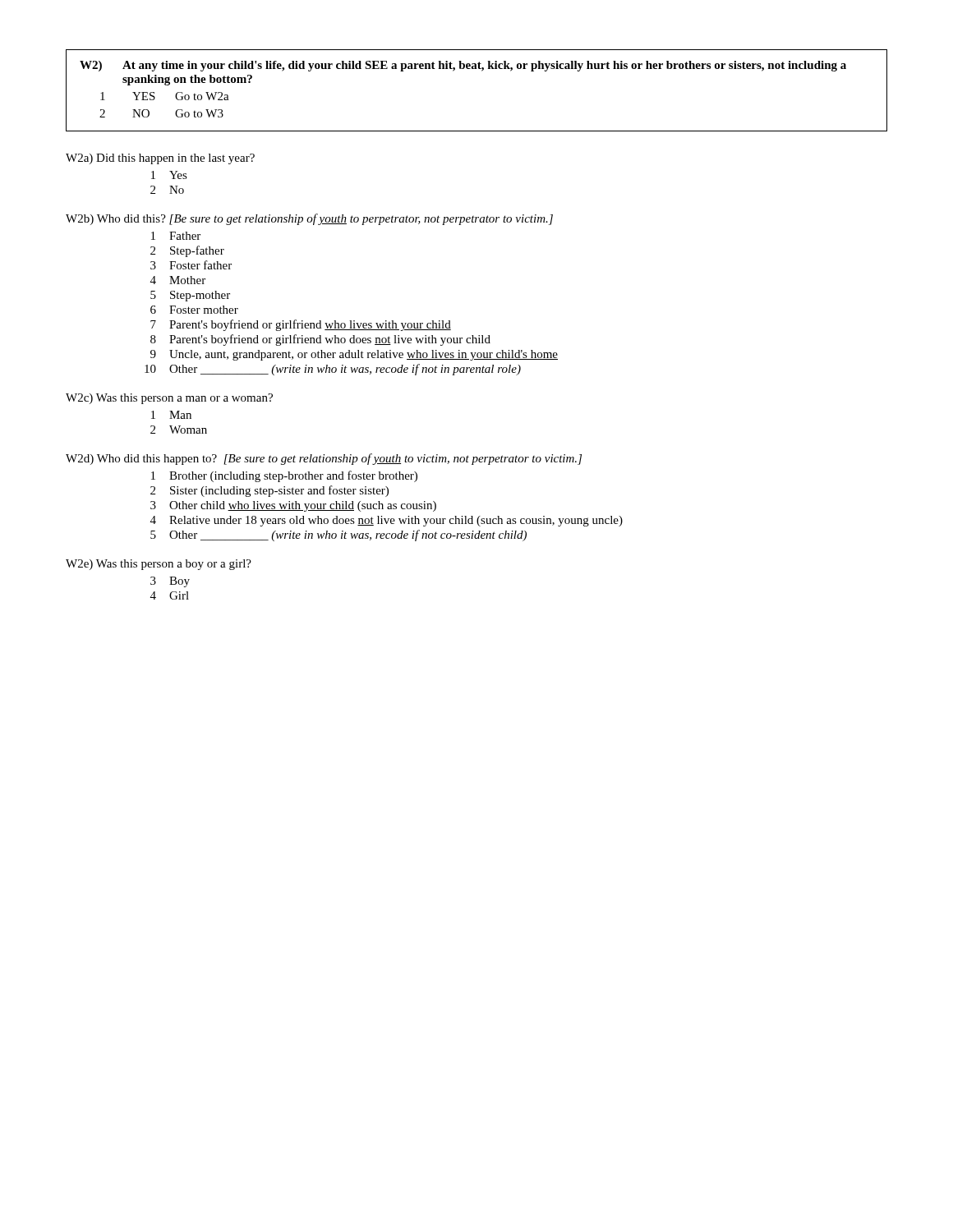Select the table

click(476, 90)
